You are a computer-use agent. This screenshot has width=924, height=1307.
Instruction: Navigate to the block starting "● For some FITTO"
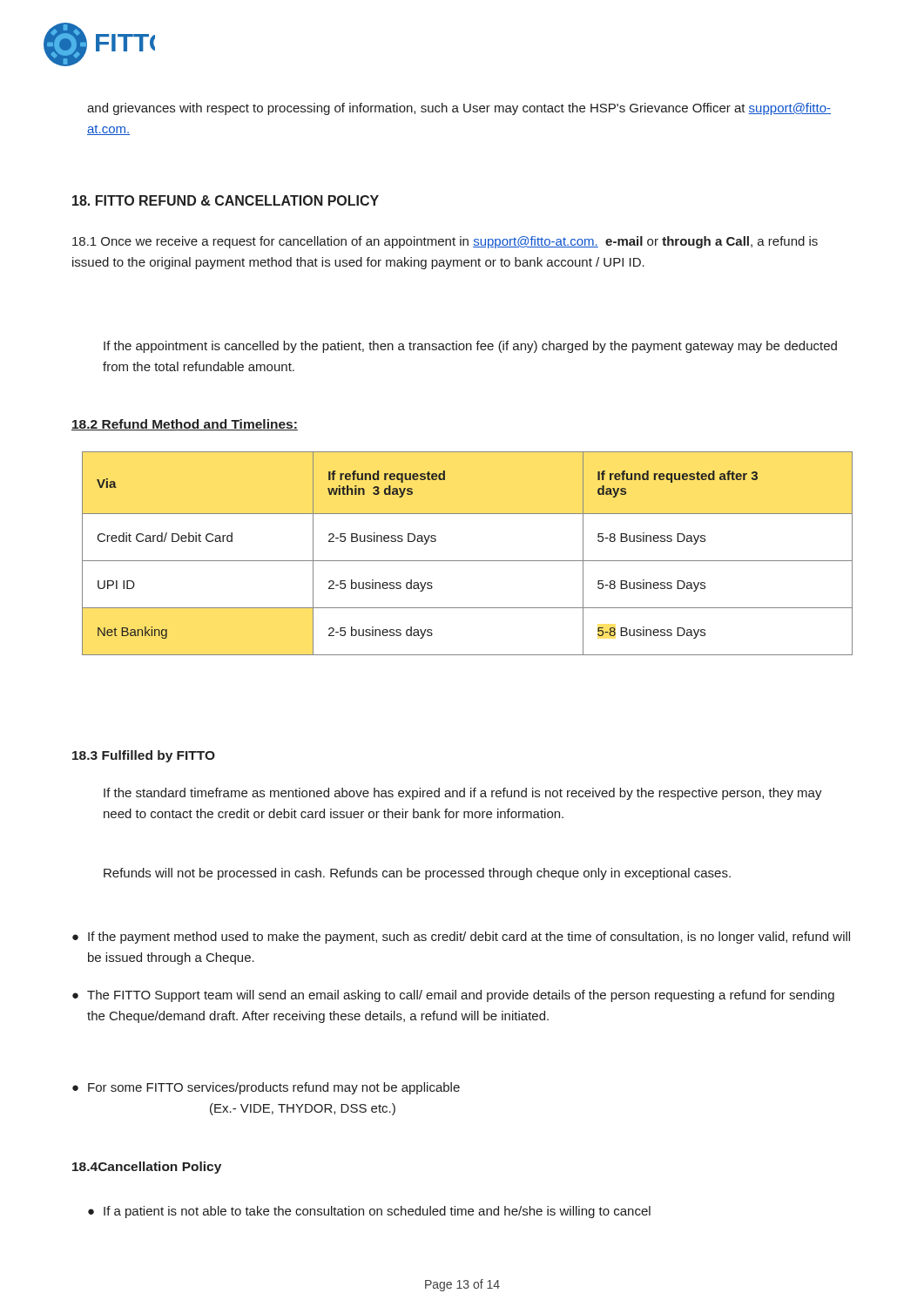[266, 1096]
